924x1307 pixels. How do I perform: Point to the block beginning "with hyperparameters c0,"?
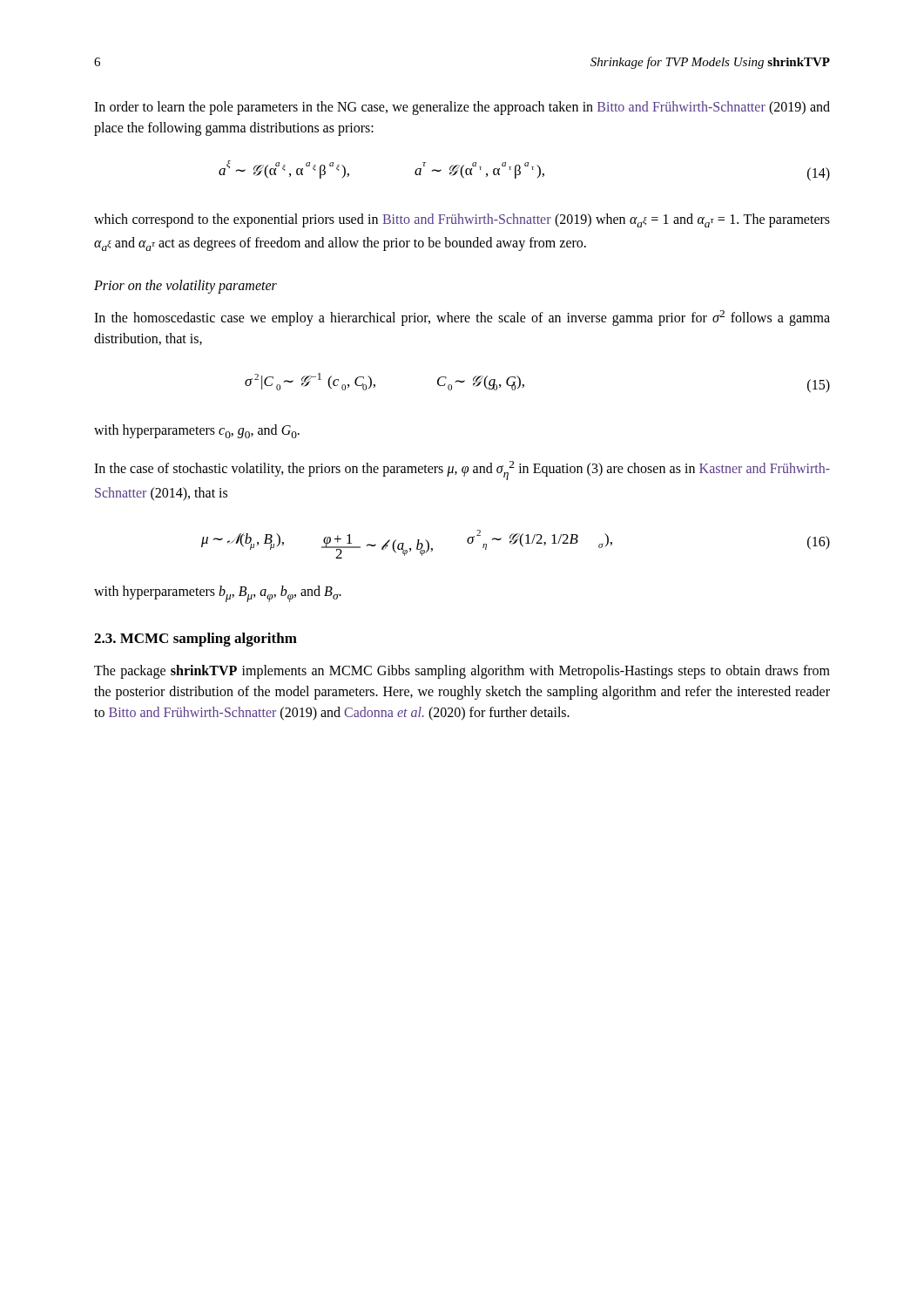click(x=197, y=431)
